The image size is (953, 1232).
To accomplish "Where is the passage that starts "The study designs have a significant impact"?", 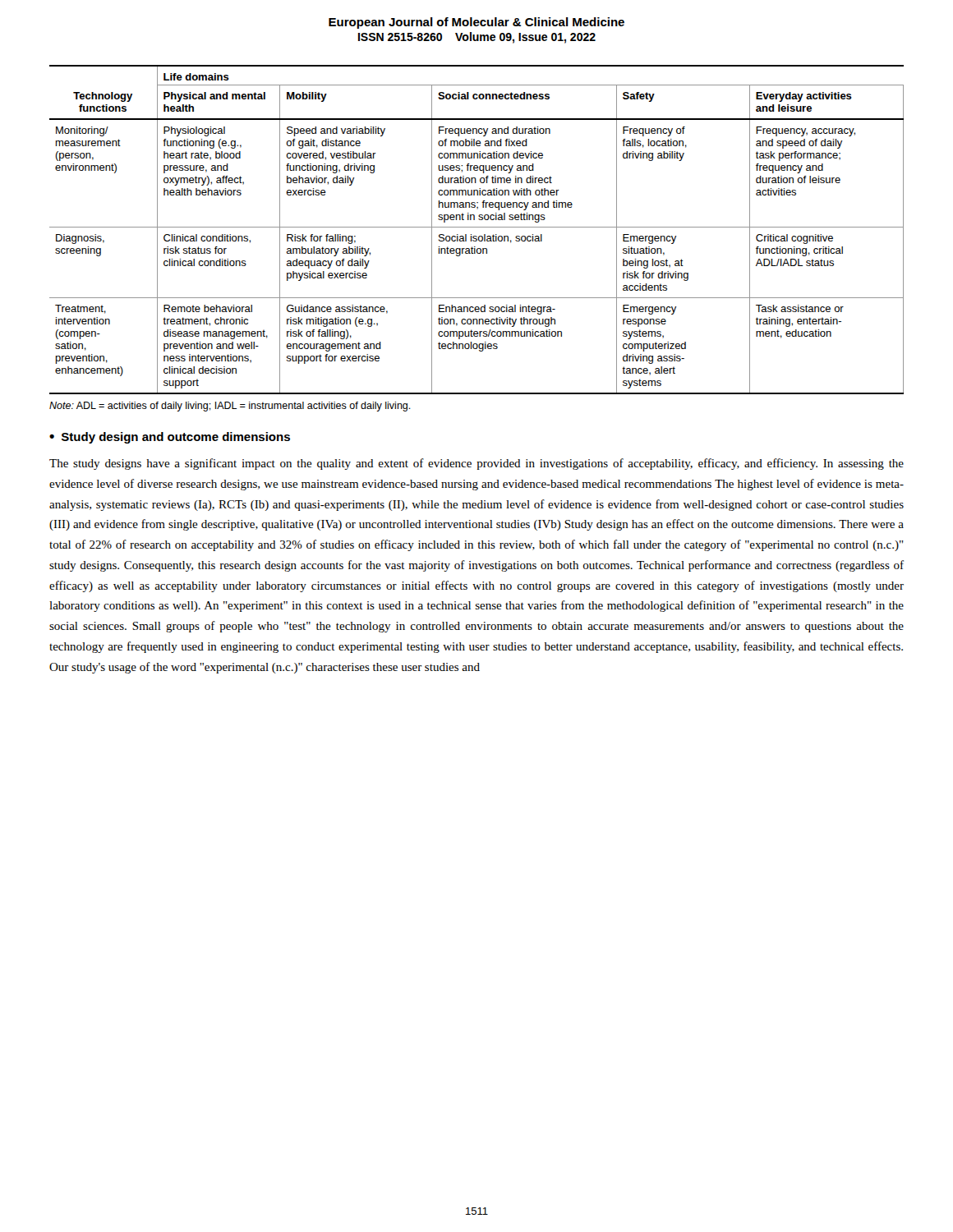I will pyautogui.click(x=476, y=565).
